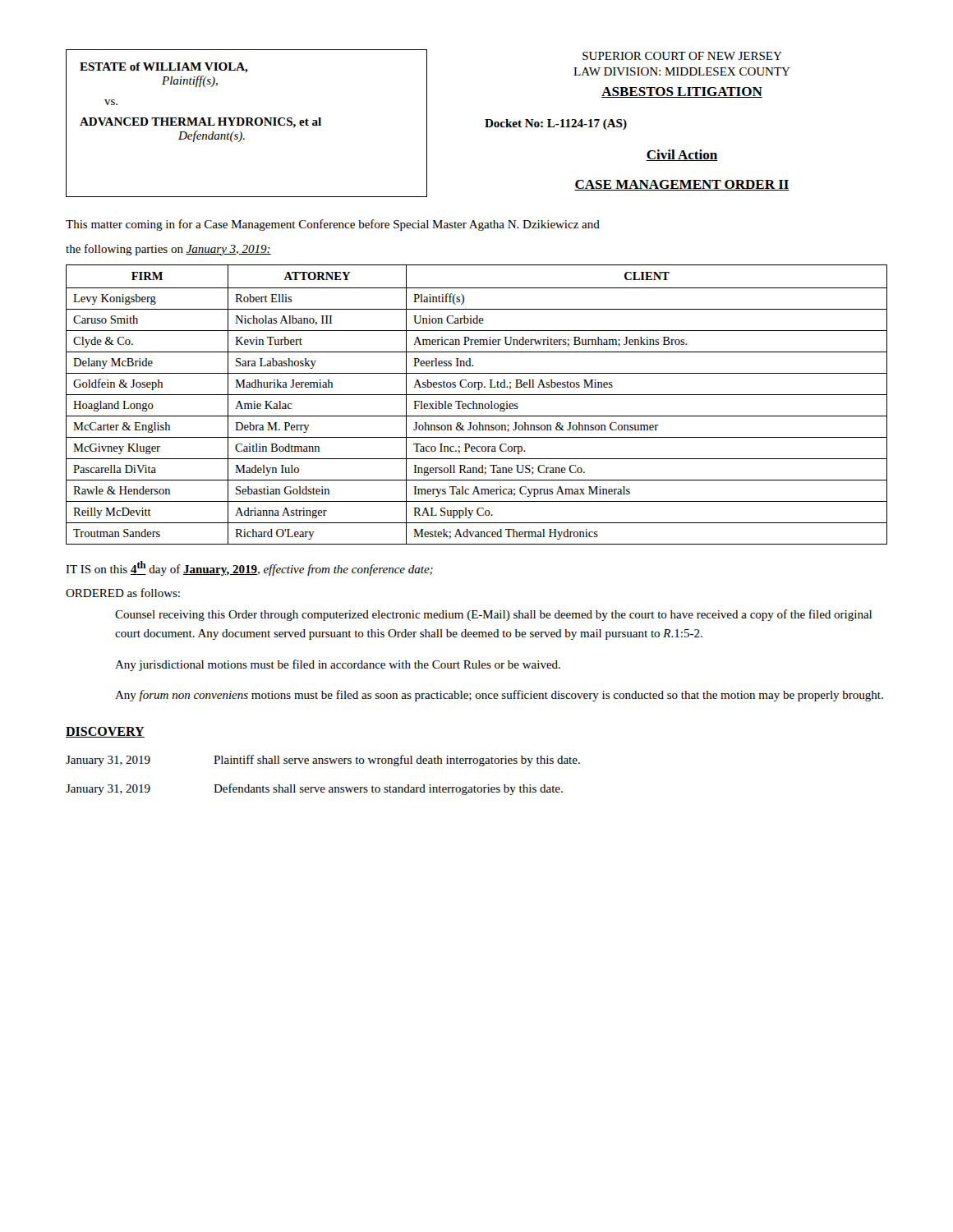The image size is (953, 1232).
Task: Select the list item that reads "January 31, 2019 Defendants shall serve answers to"
Action: click(x=476, y=788)
